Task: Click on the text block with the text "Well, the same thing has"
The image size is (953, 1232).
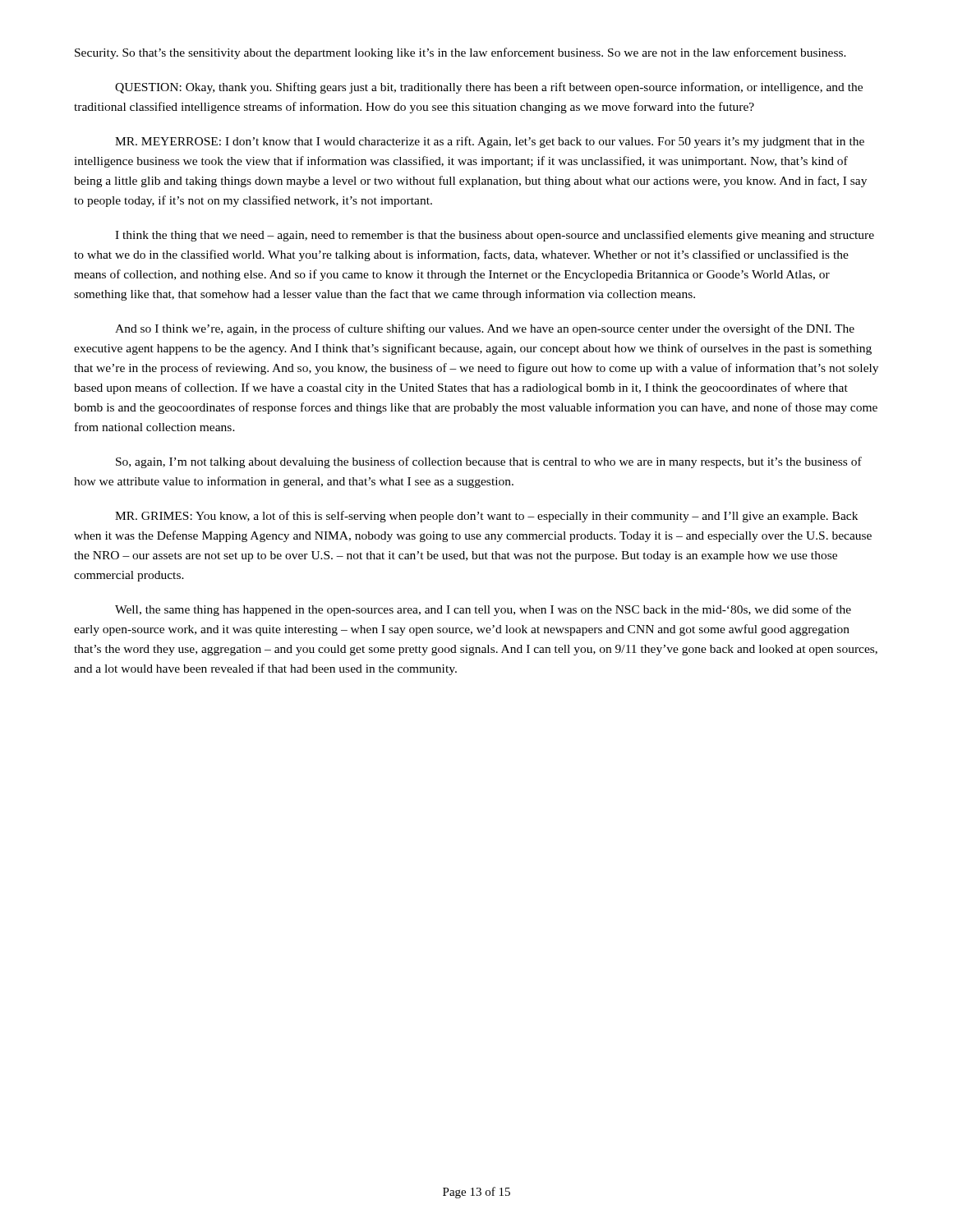Action: click(476, 639)
